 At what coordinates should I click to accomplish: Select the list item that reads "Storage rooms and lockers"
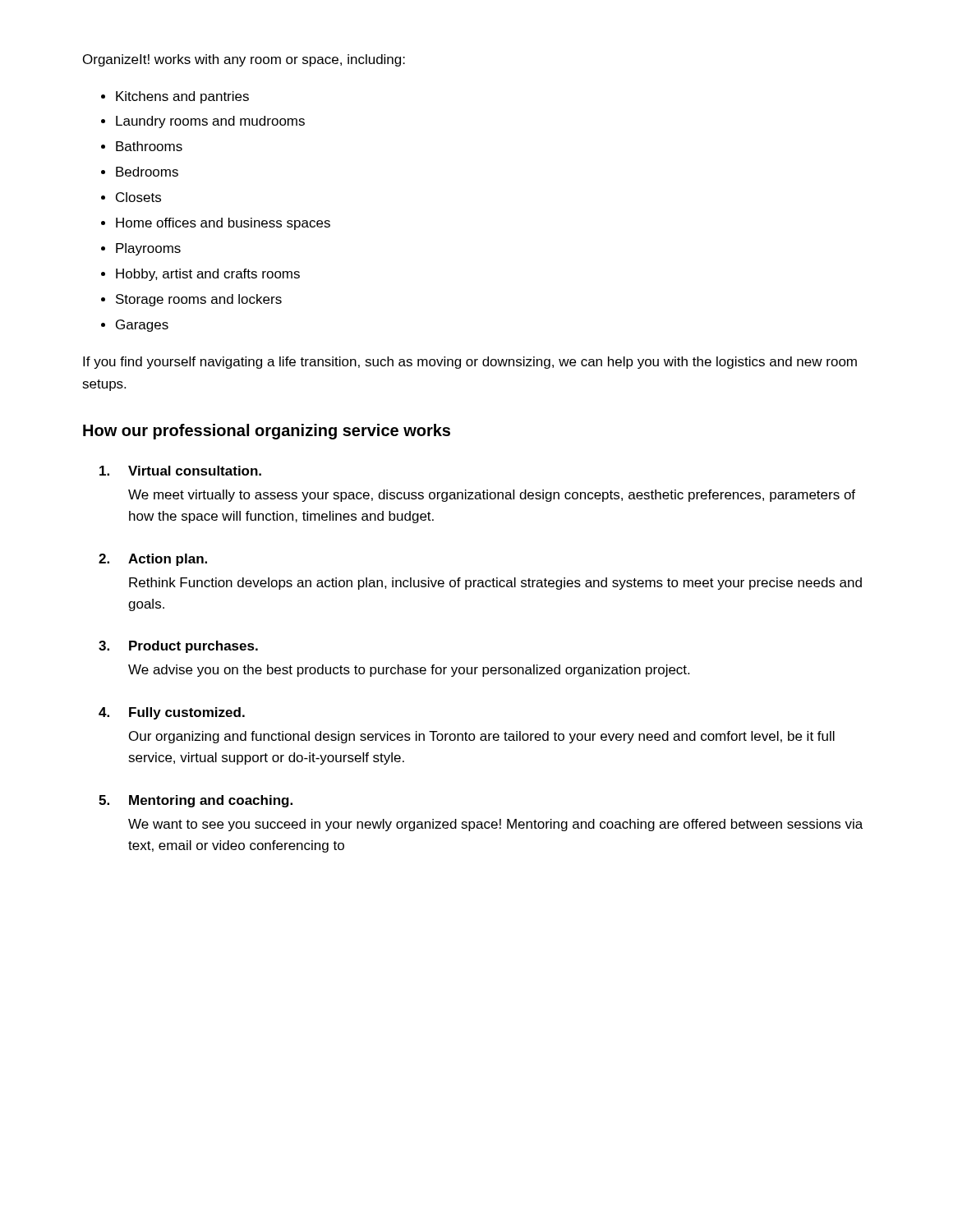click(x=198, y=299)
